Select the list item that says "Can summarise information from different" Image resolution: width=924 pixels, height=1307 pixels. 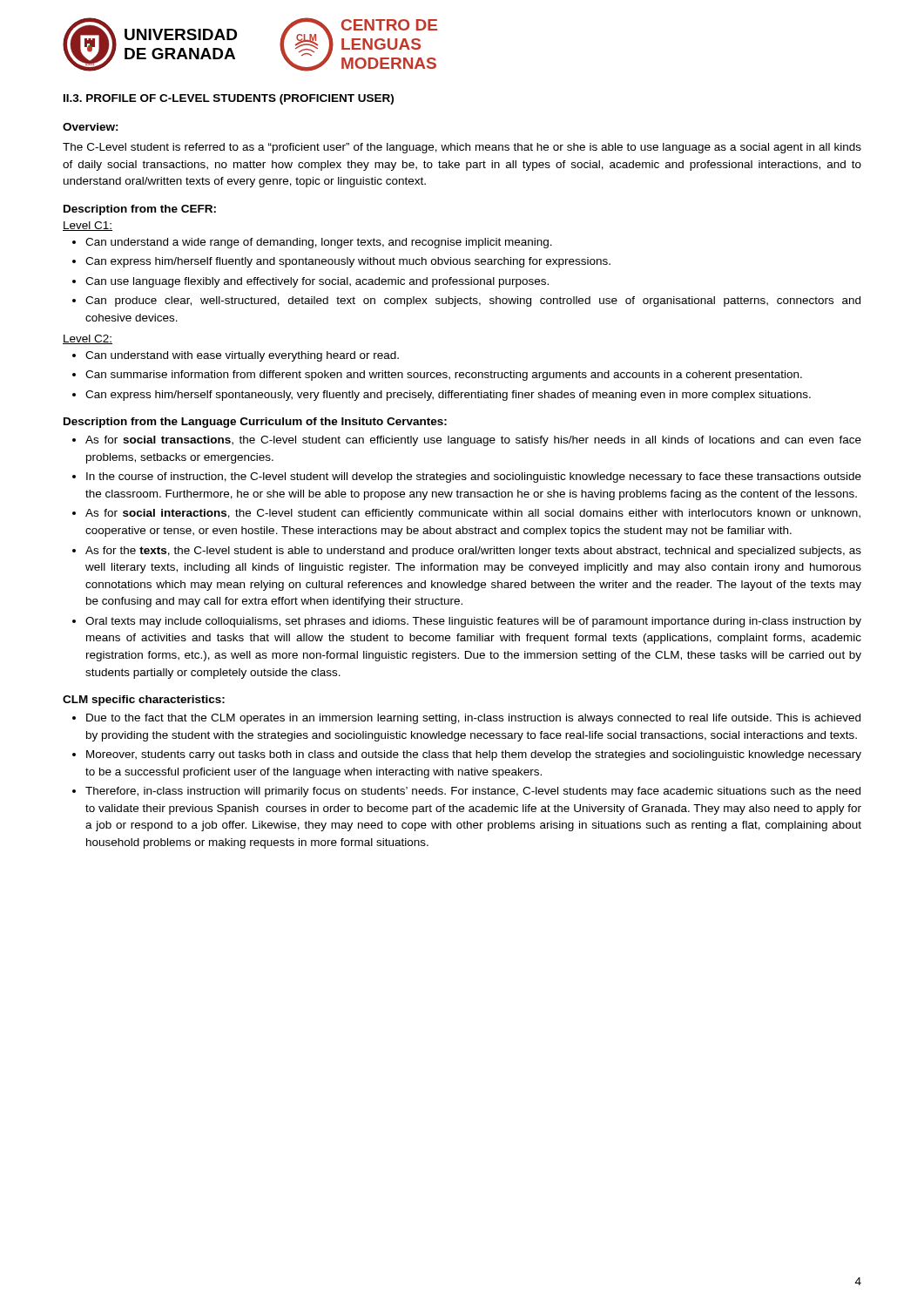[444, 374]
